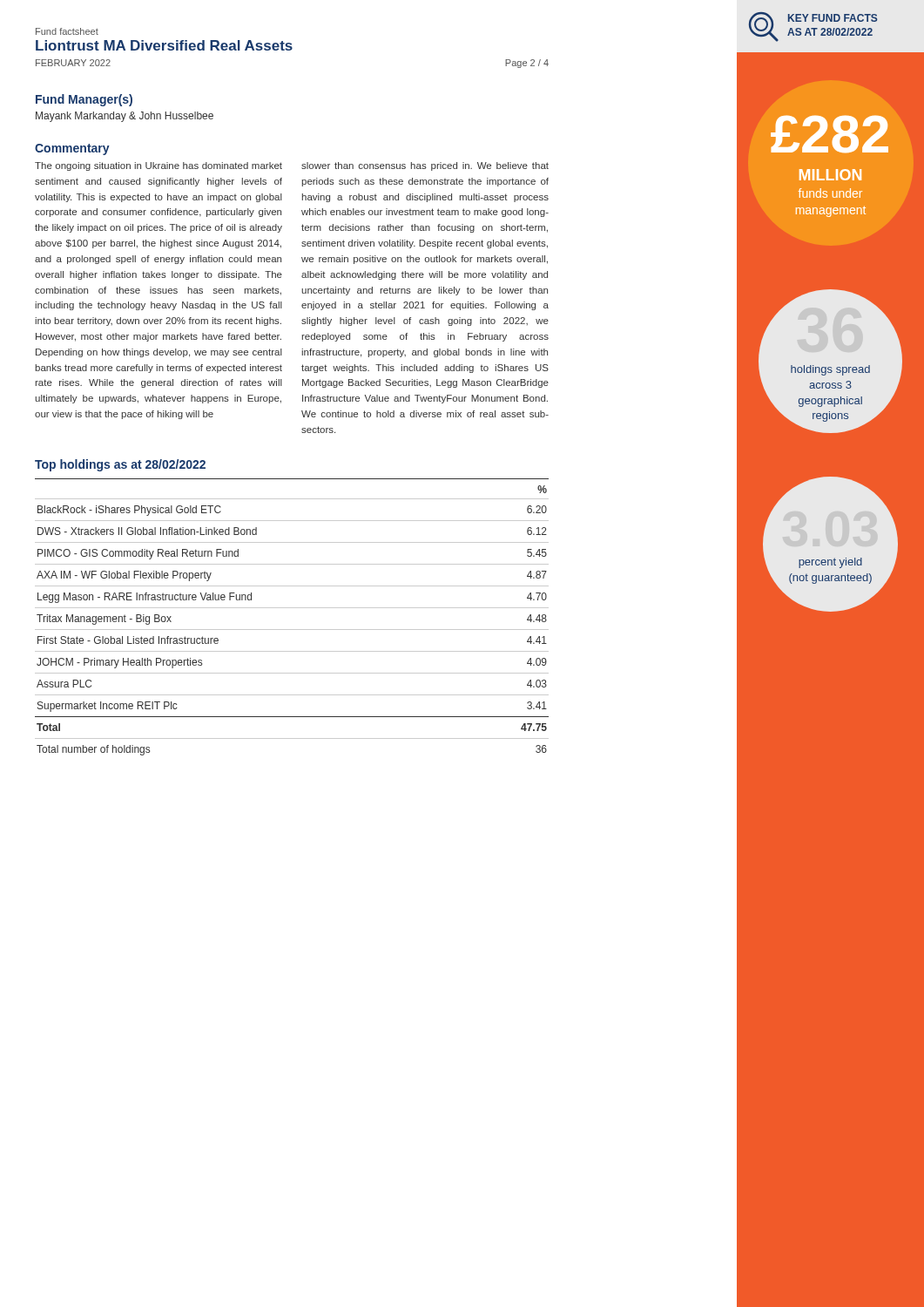Point to the region starting "The ongoing situation in Ukraine has"
This screenshot has height=1307, width=924.
click(x=292, y=298)
